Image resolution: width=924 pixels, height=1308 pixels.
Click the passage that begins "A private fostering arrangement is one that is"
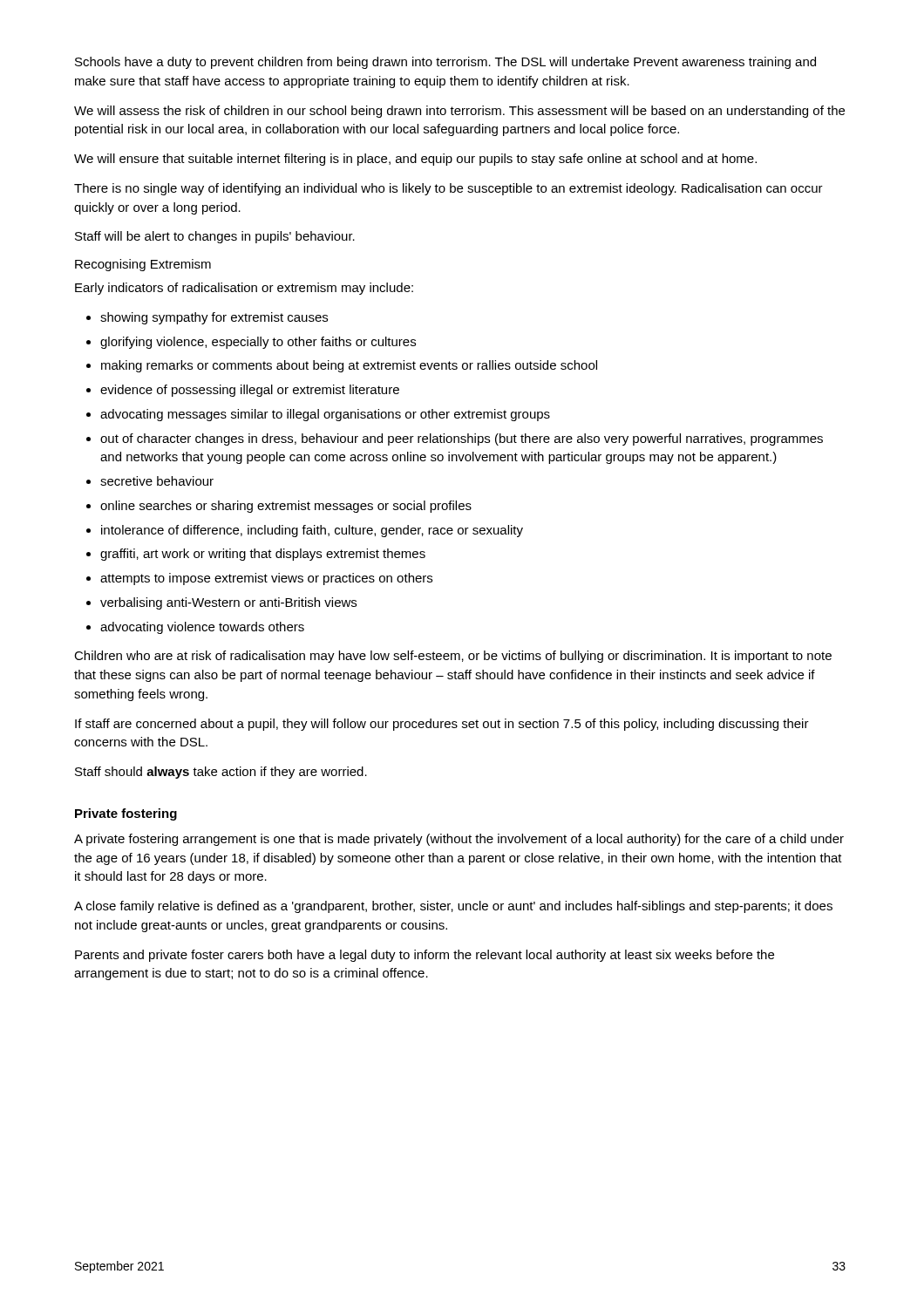[x=460, y=857]
